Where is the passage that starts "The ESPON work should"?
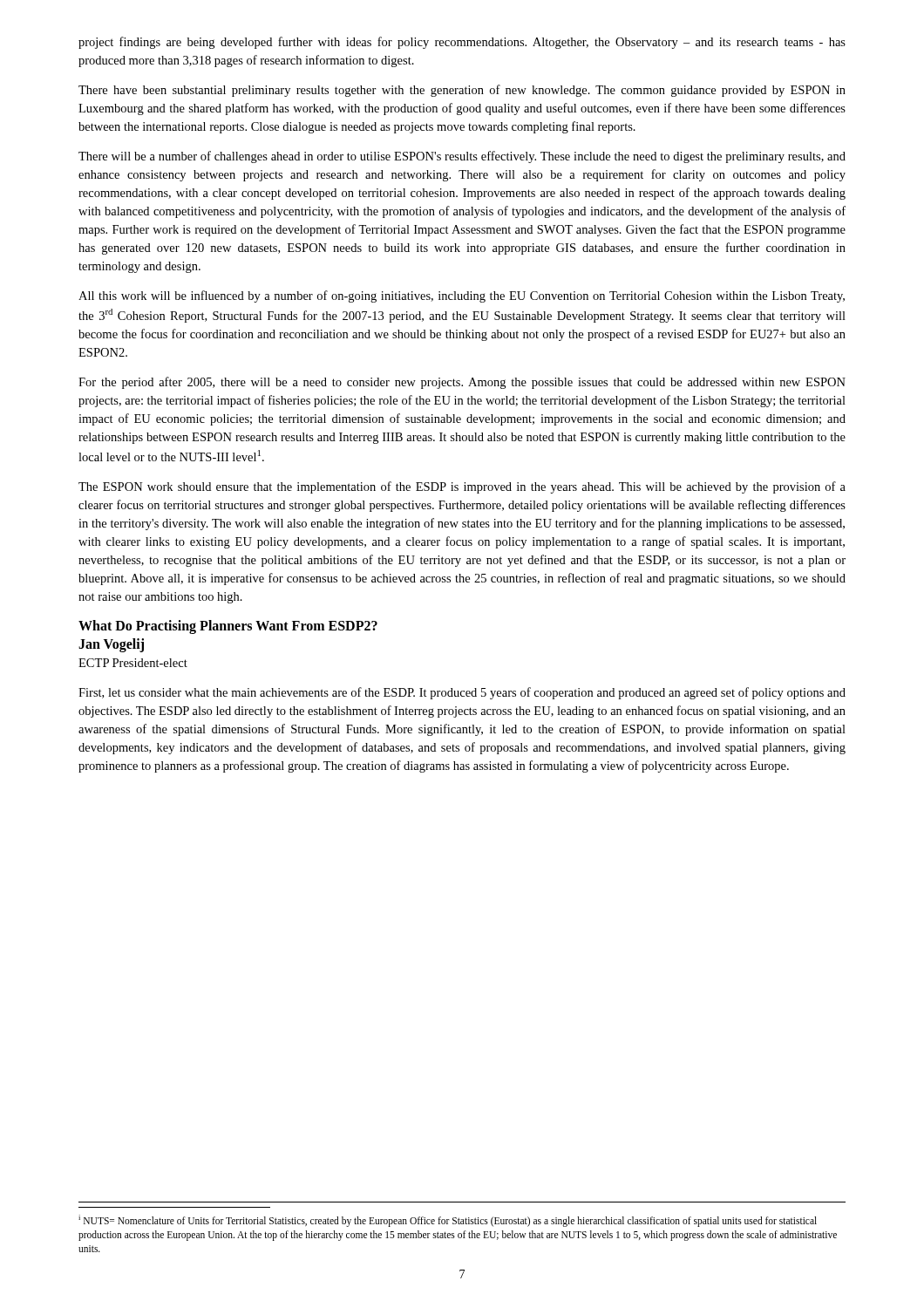 pos(462,542)
